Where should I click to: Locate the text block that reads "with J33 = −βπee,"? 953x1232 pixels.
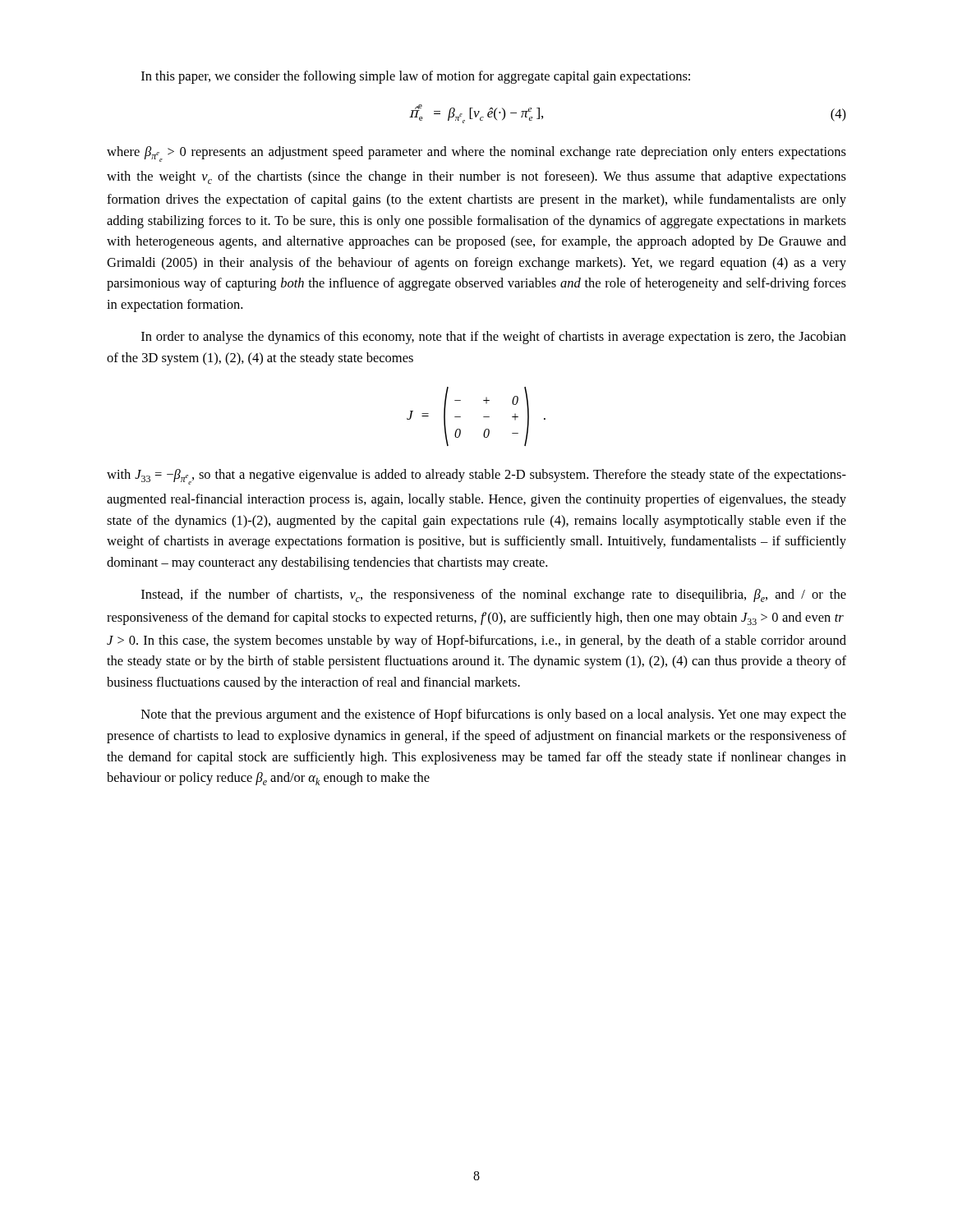476,518
